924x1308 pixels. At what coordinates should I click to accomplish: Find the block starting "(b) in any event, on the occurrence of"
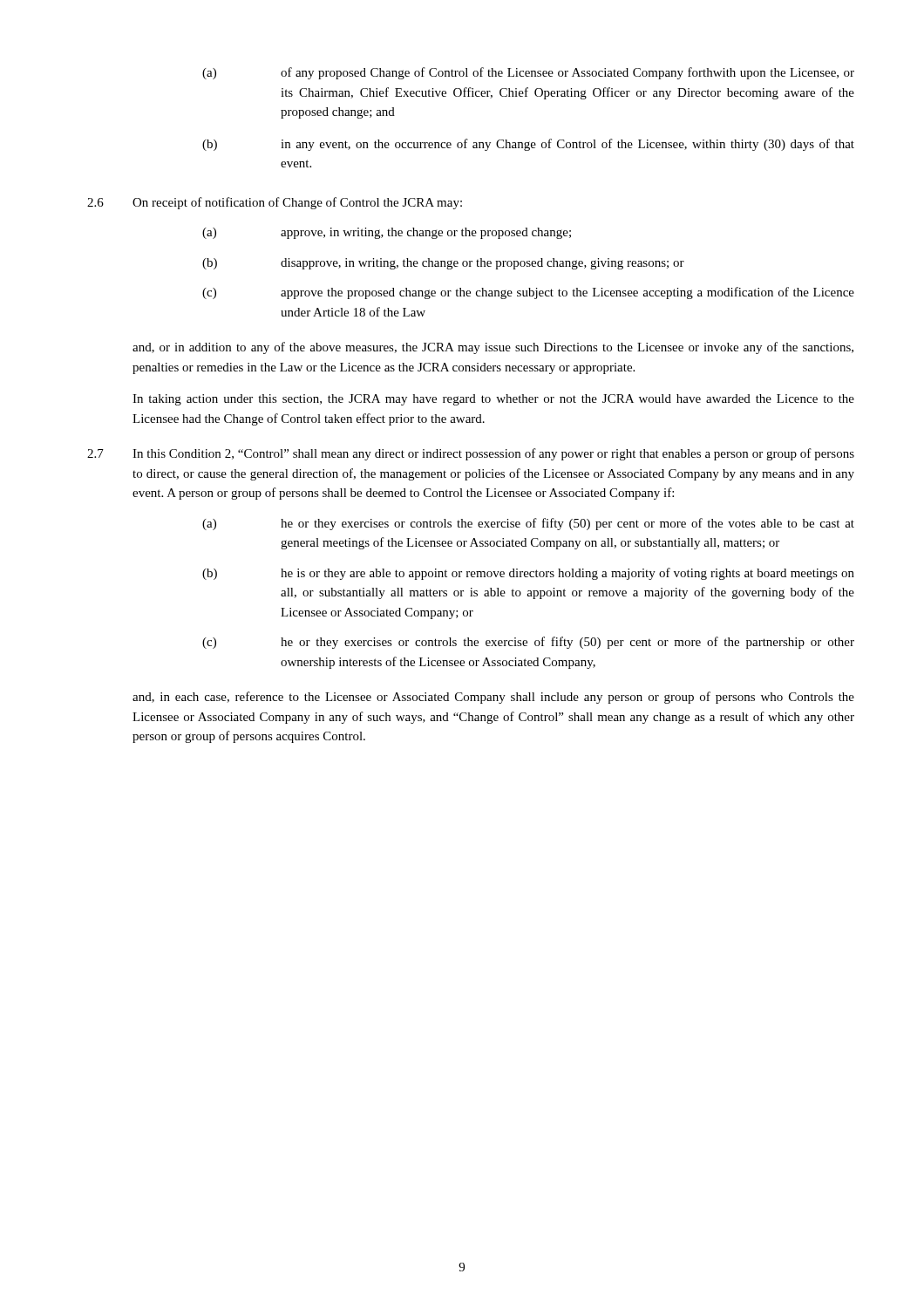click(528, 153)
